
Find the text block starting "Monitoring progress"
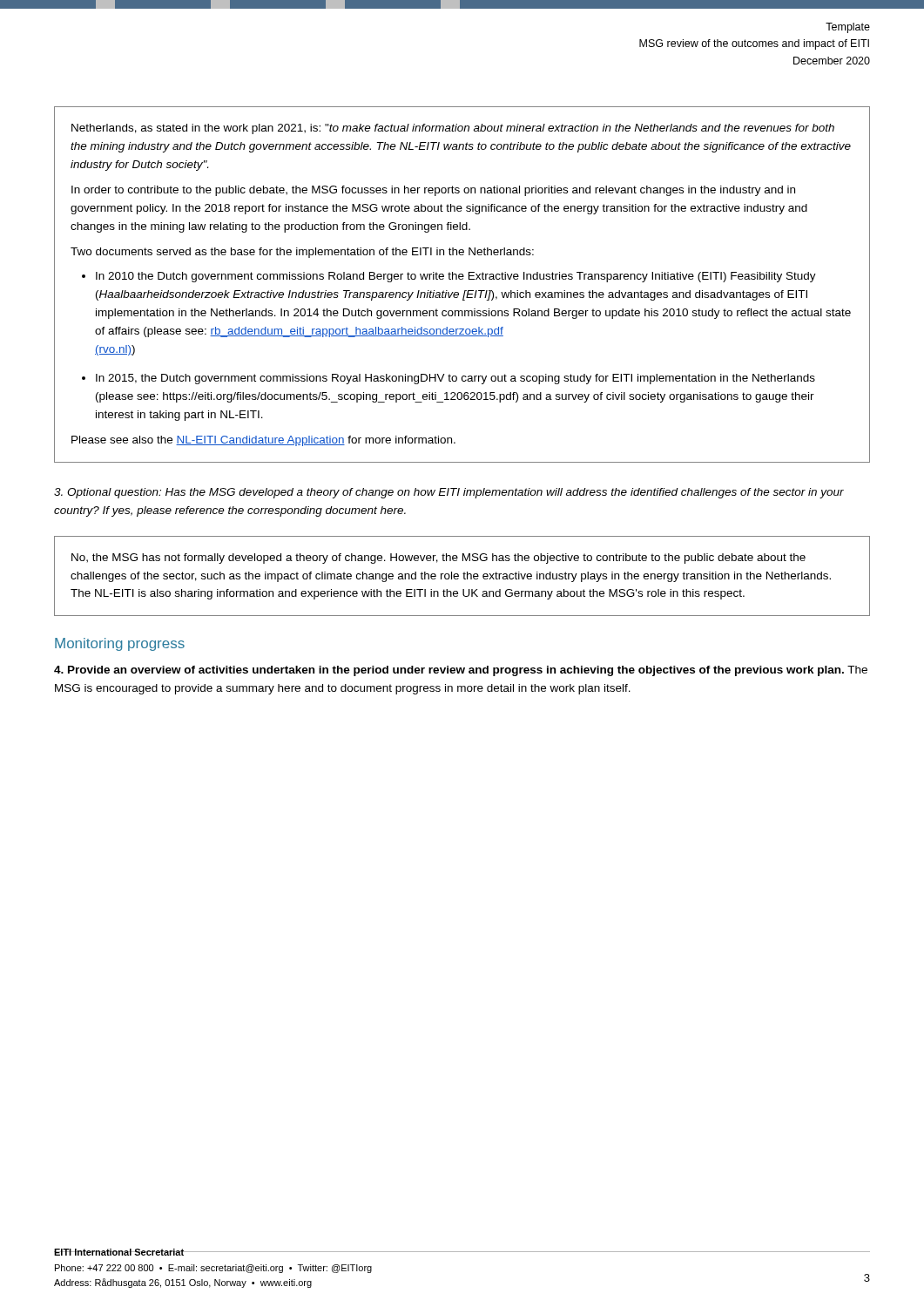(x=119, y=644)
